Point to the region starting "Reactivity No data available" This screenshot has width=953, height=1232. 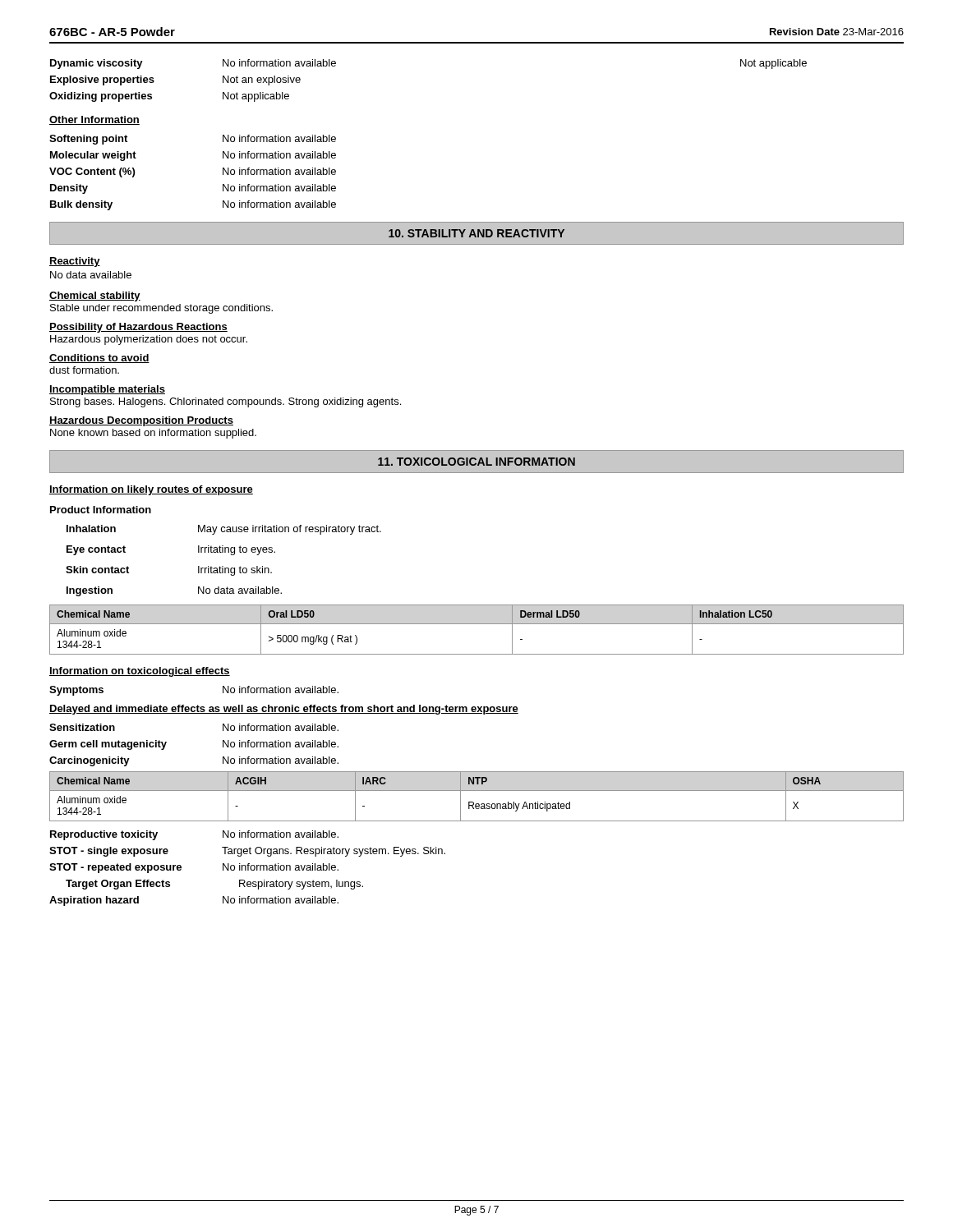pyautogui.click(x=75, y=262)
